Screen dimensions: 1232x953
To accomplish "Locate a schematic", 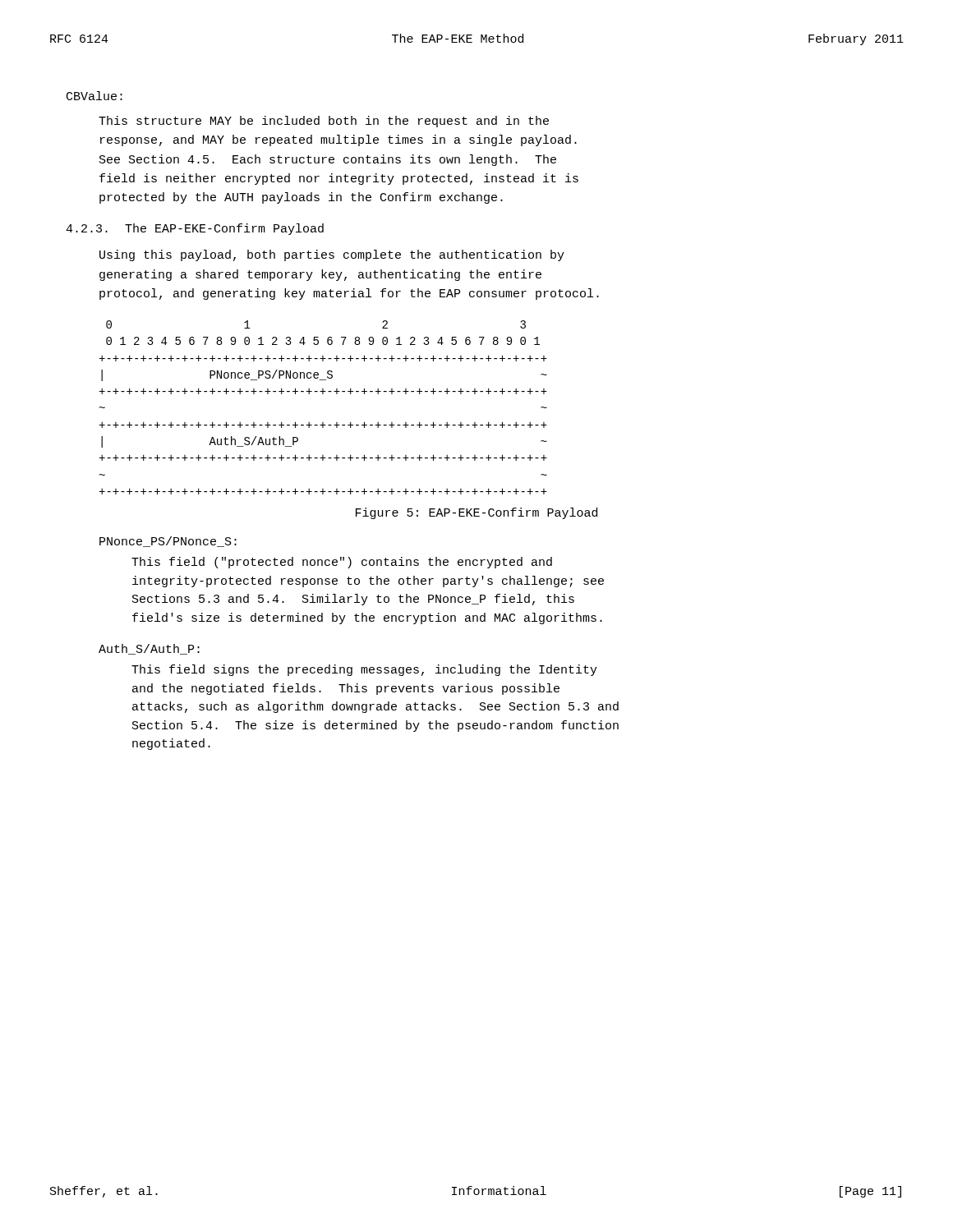I will [x=493, y=409].
